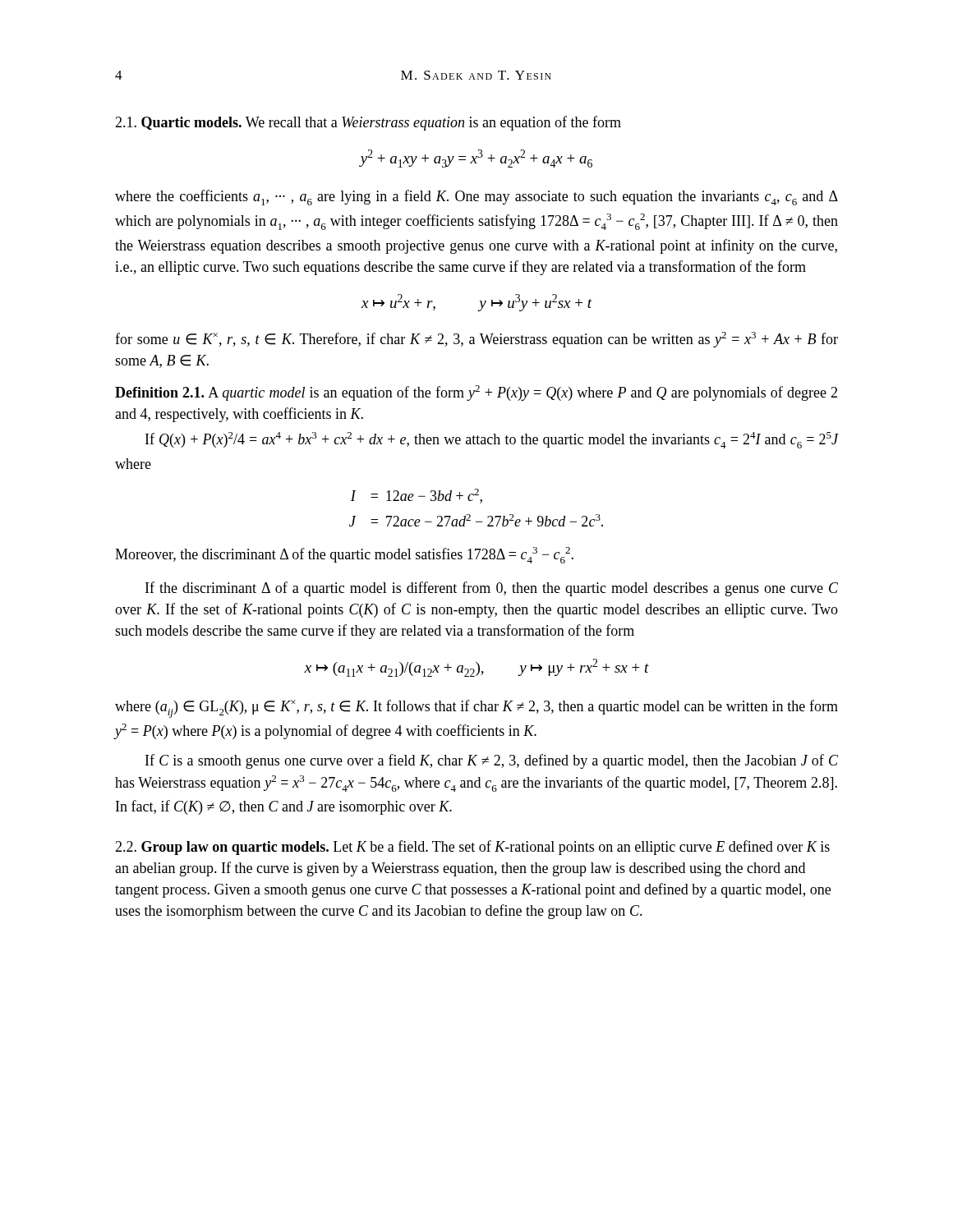Locate the passage starting "x ↦ u2x + r,"
The image size is (953, 1232).
coord(476,302)
